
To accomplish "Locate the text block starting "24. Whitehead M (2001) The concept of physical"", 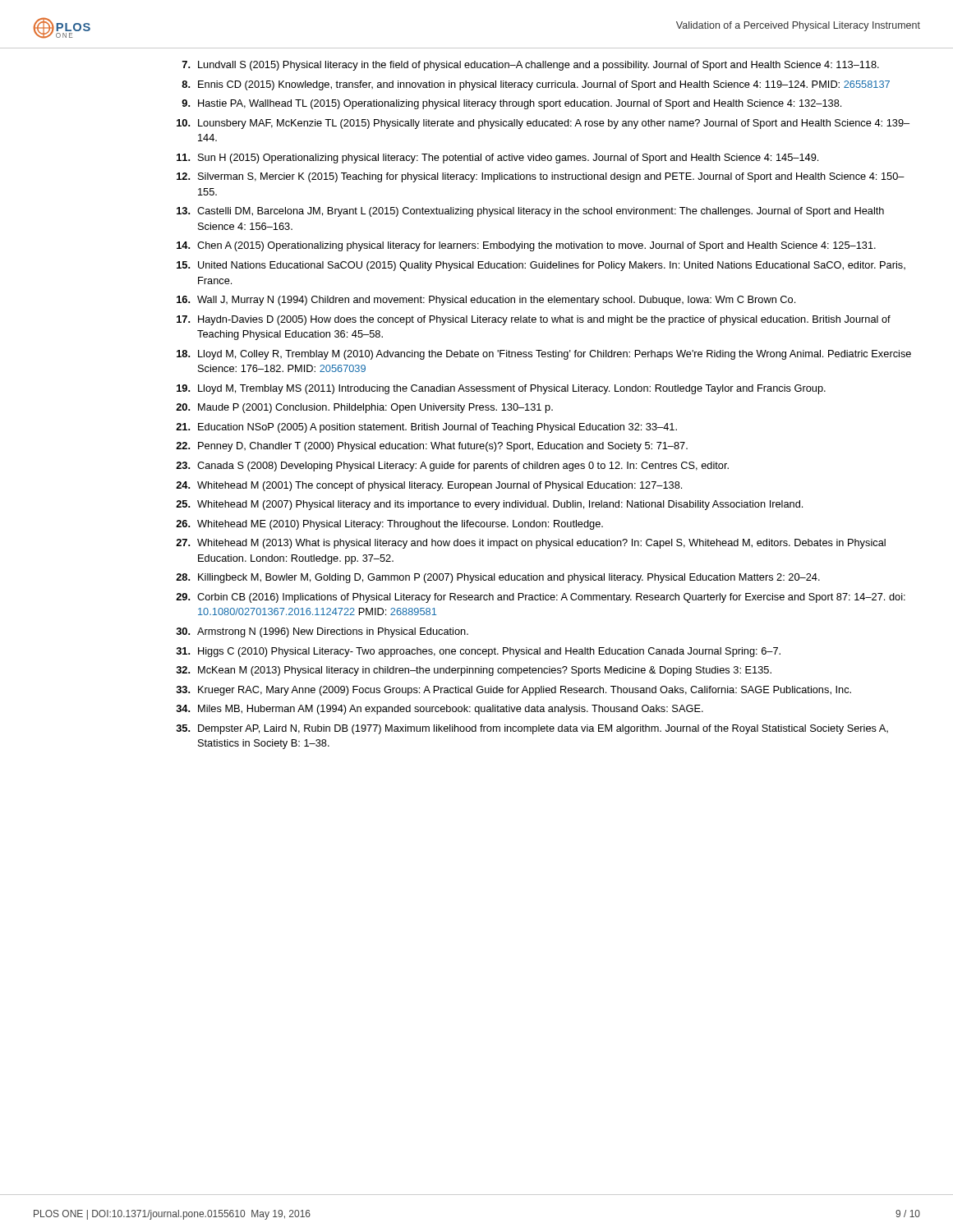I will (538, 485).
